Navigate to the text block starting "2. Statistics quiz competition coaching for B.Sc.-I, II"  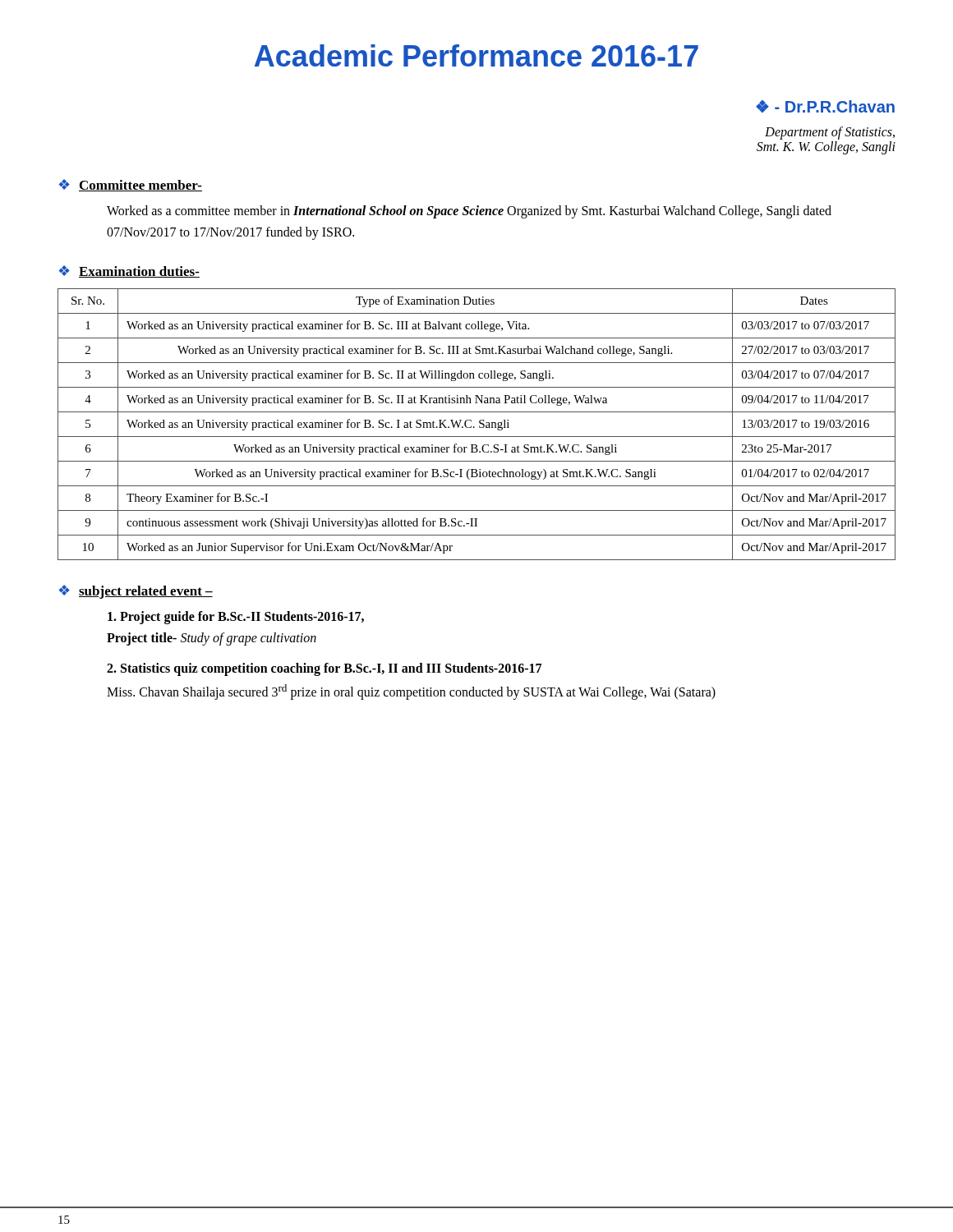(x=411, y=680)
